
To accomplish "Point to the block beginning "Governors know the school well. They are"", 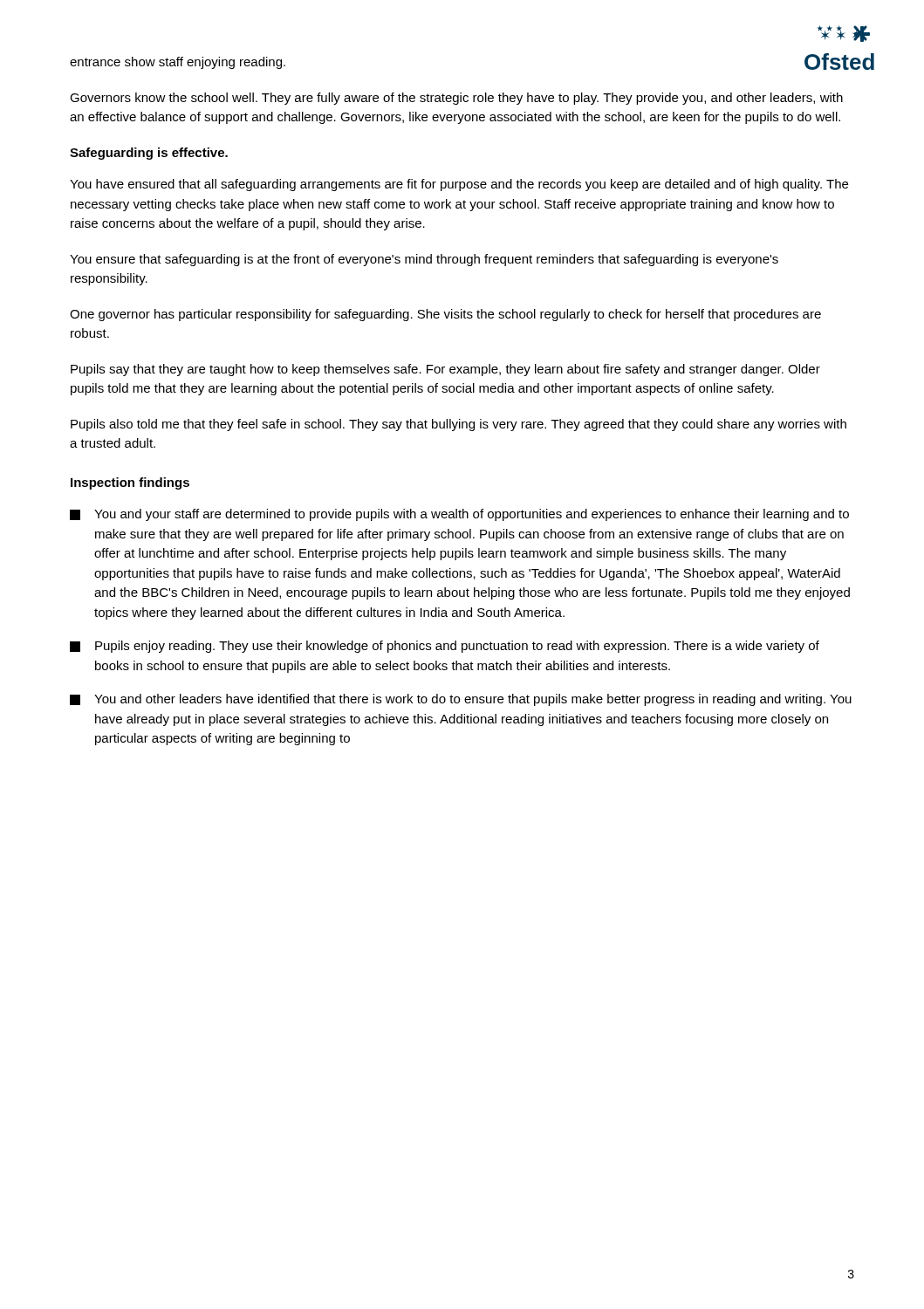I will (456, 107).
